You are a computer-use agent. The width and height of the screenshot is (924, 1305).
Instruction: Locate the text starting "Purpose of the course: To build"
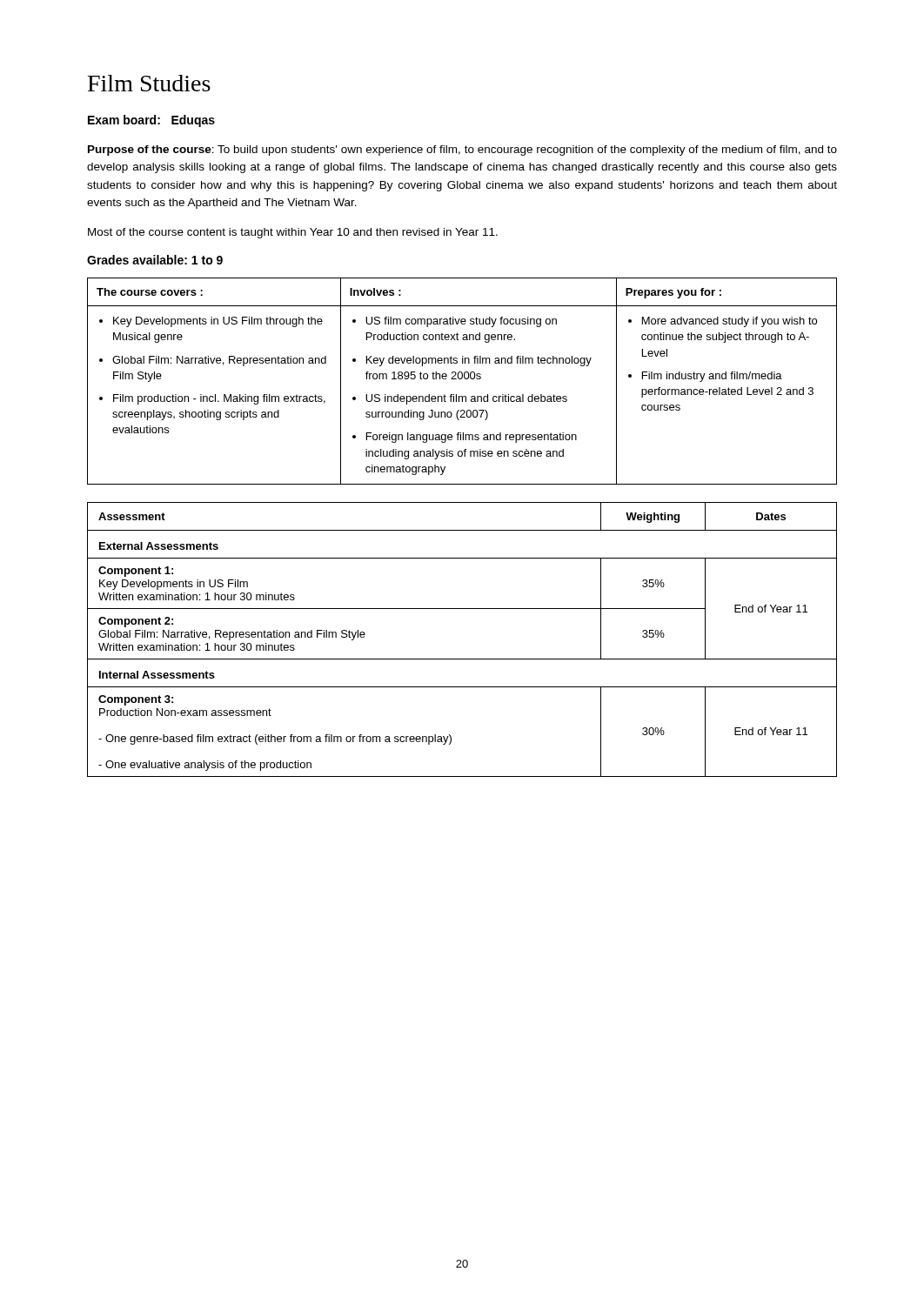click(462, 176)
